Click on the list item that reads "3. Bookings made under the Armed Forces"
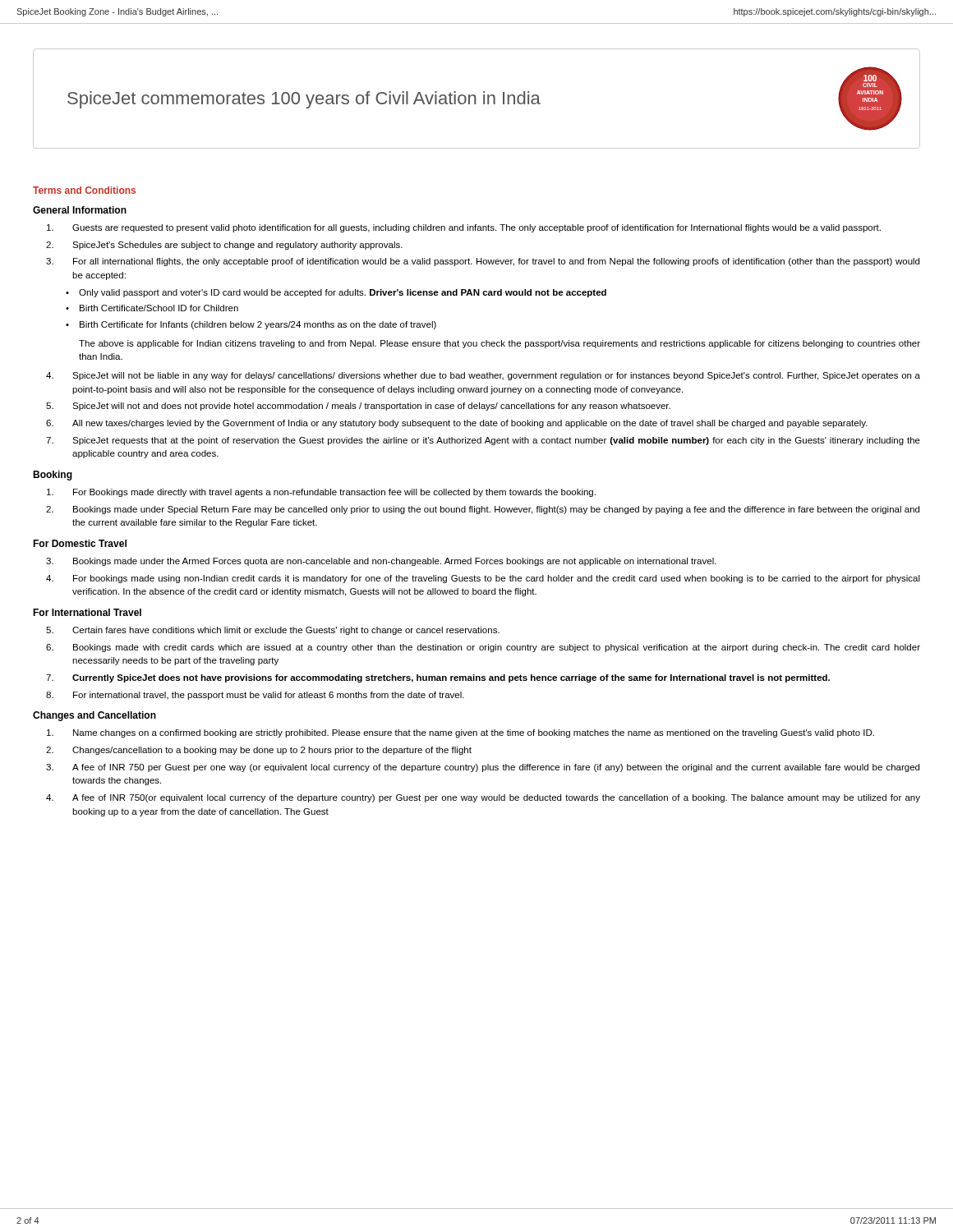Image resolution: width=953 pixels, height=1232 pixels. point(476,561)
